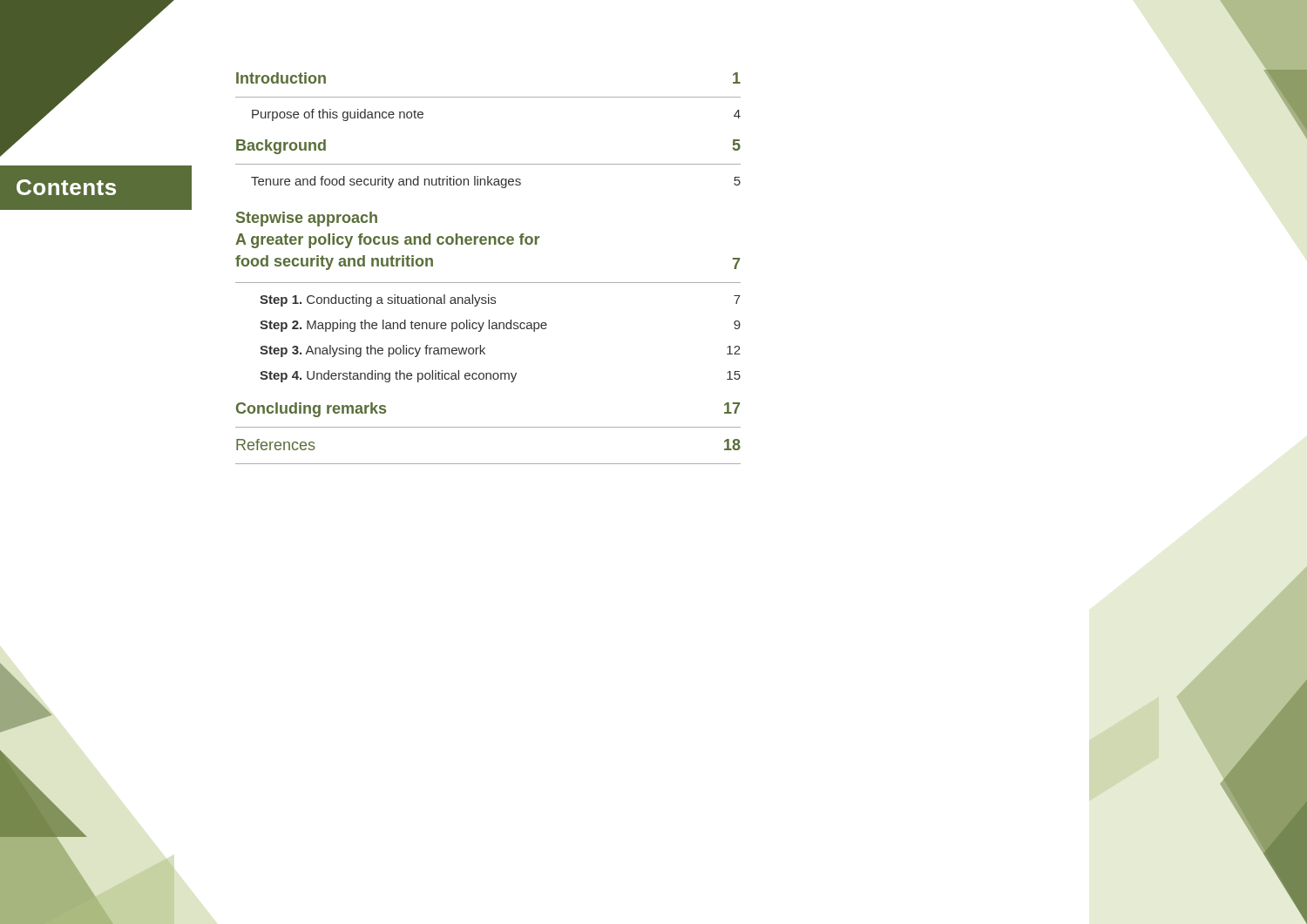Viewport: 1307px width, 924px height.
Task: Locate the list item that says "Step 2. Mapping the"
Action: tap(488, 324)
